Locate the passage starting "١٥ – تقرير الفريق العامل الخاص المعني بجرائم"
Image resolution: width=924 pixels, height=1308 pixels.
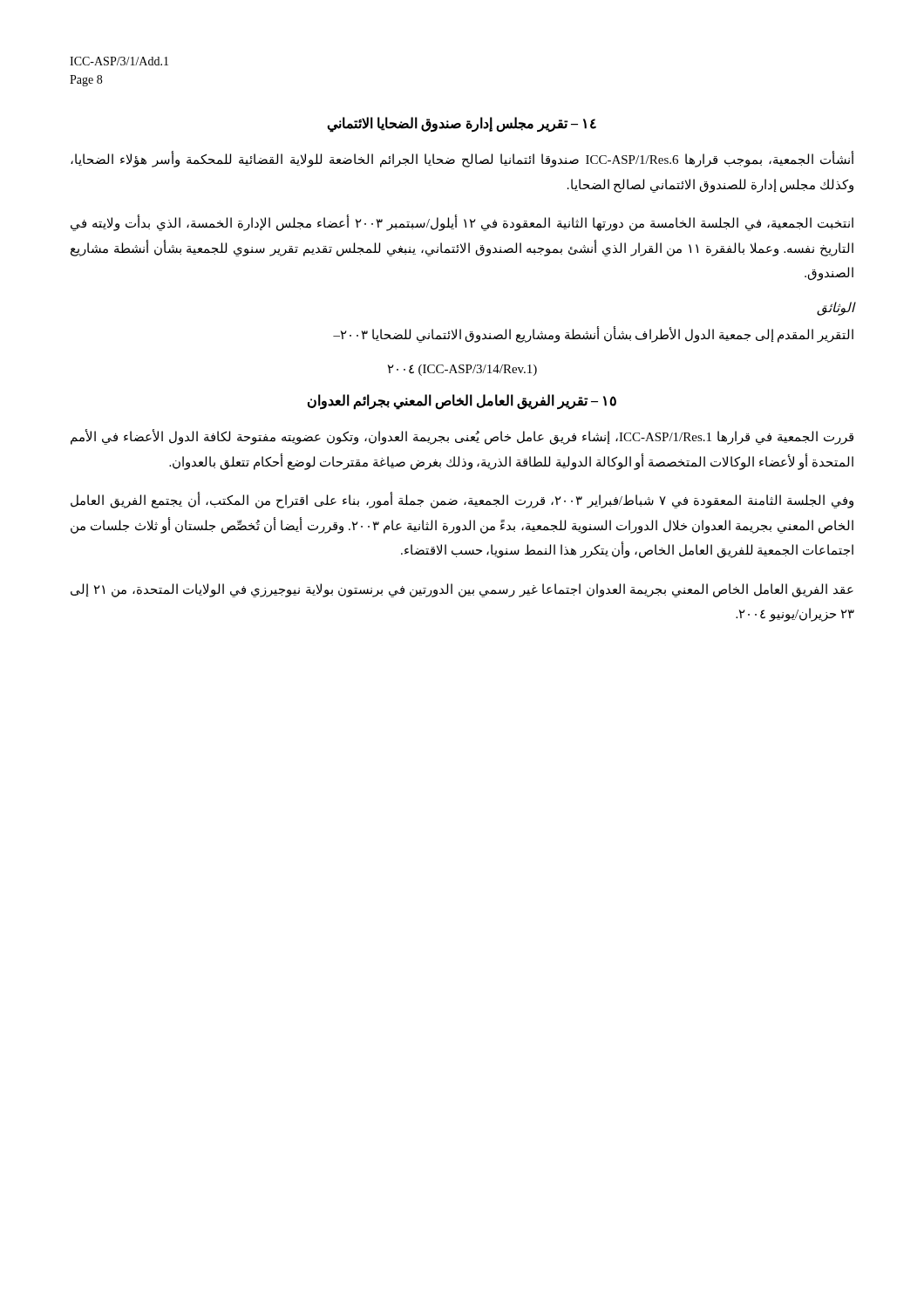pos(462,401)
